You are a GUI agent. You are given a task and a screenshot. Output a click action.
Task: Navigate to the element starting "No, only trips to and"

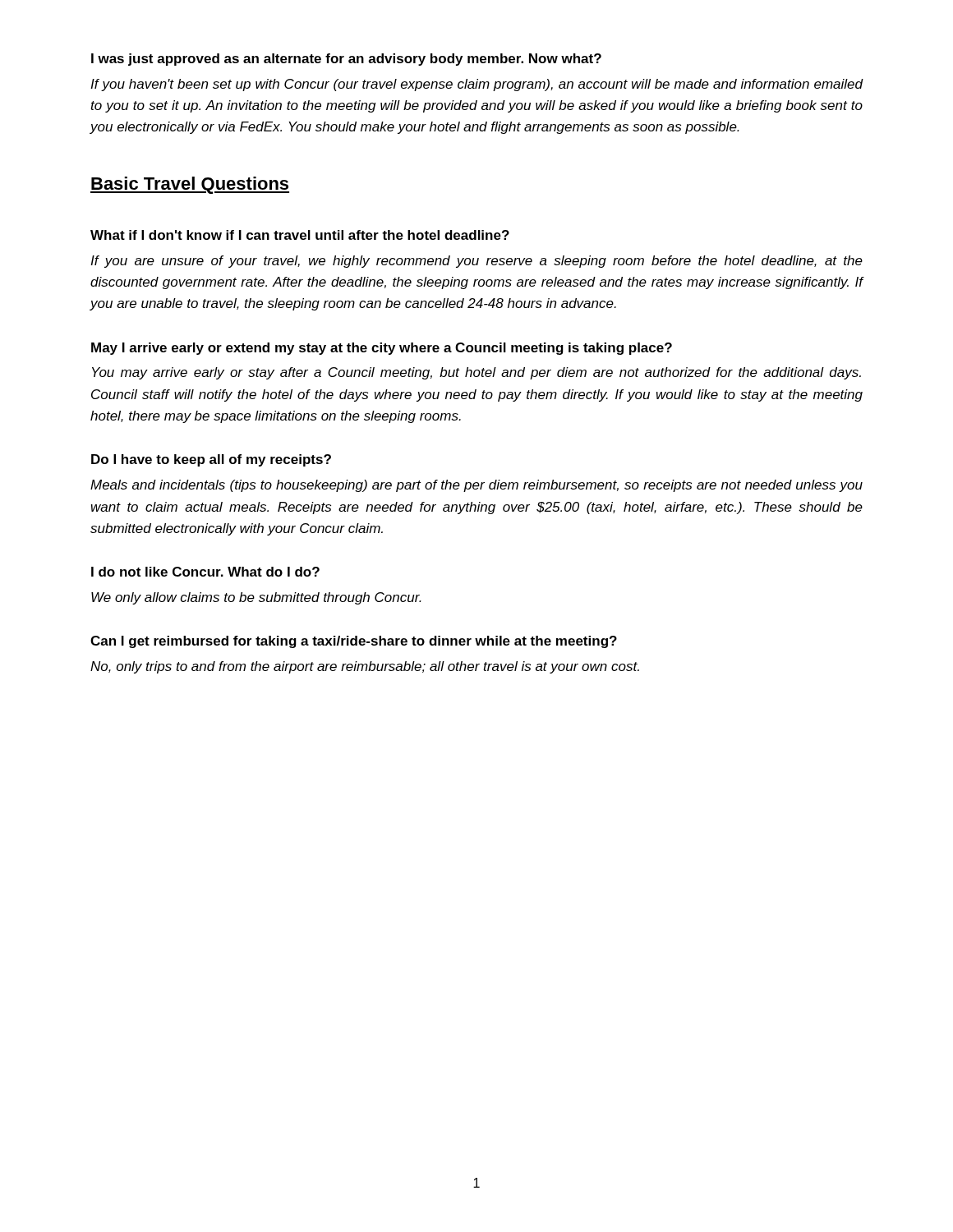click(x=366, y=667)
